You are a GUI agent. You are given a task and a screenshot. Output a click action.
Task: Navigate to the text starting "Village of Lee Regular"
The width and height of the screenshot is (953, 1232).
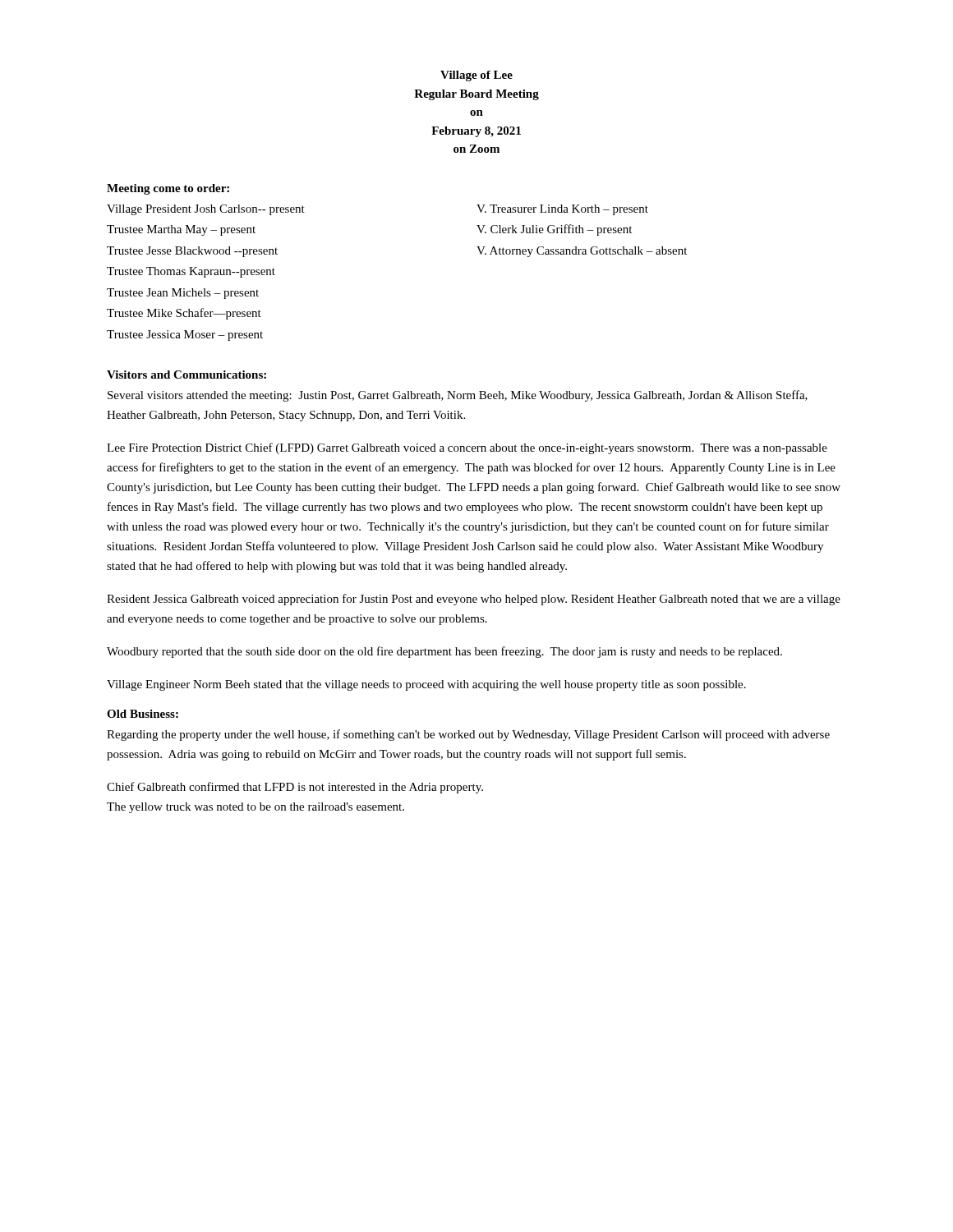[x=476, y=112]
